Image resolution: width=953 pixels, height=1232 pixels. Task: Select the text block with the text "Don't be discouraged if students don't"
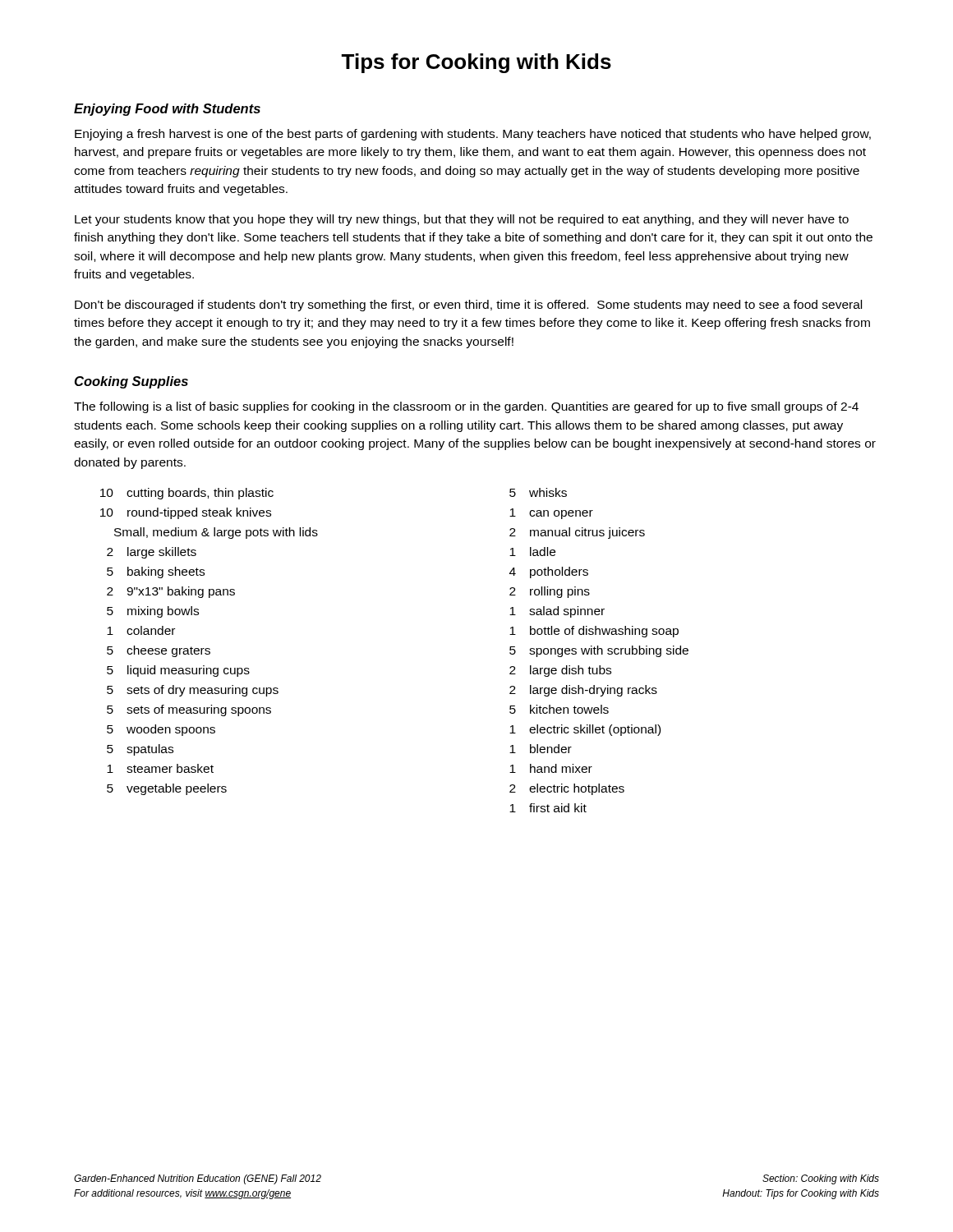click(472, 323)
